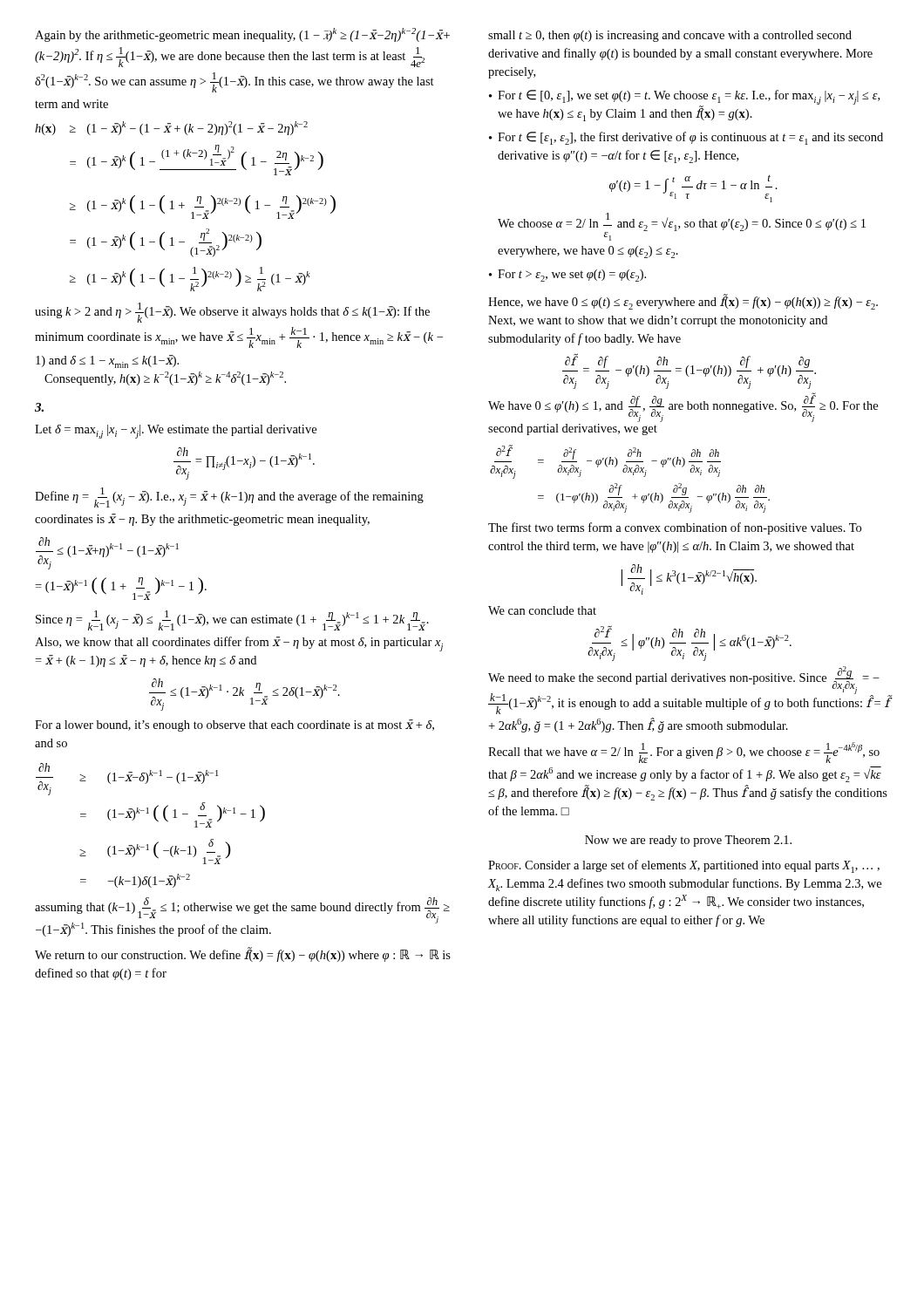Point to the block beginning "Now we are ready to prove"
Image resolution: width=924 pixels, height=1308 pixels.
click(689, 840)
